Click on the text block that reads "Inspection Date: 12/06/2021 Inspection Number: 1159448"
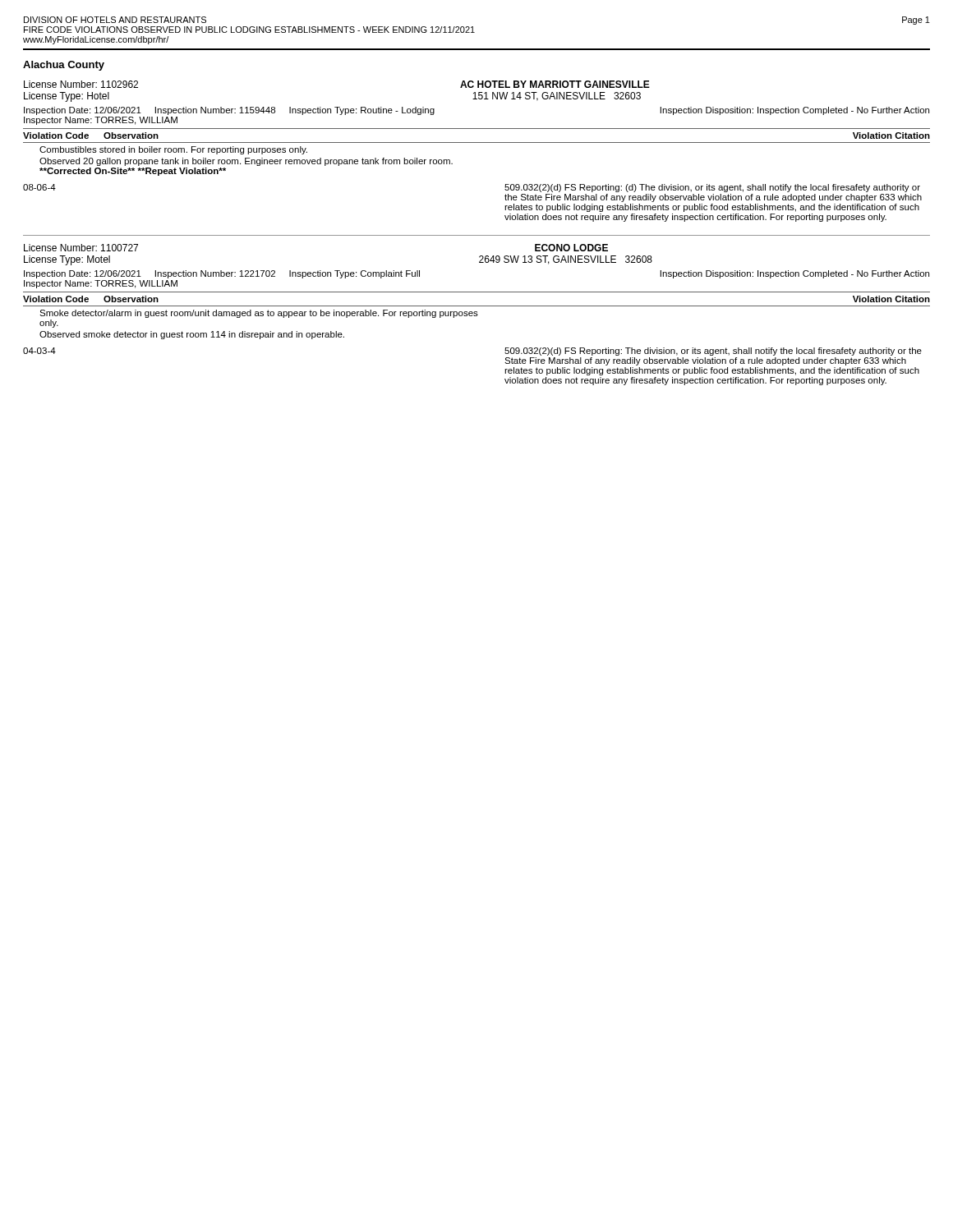Viewport: 953px width, 1232px height. (x=78, y=110)
